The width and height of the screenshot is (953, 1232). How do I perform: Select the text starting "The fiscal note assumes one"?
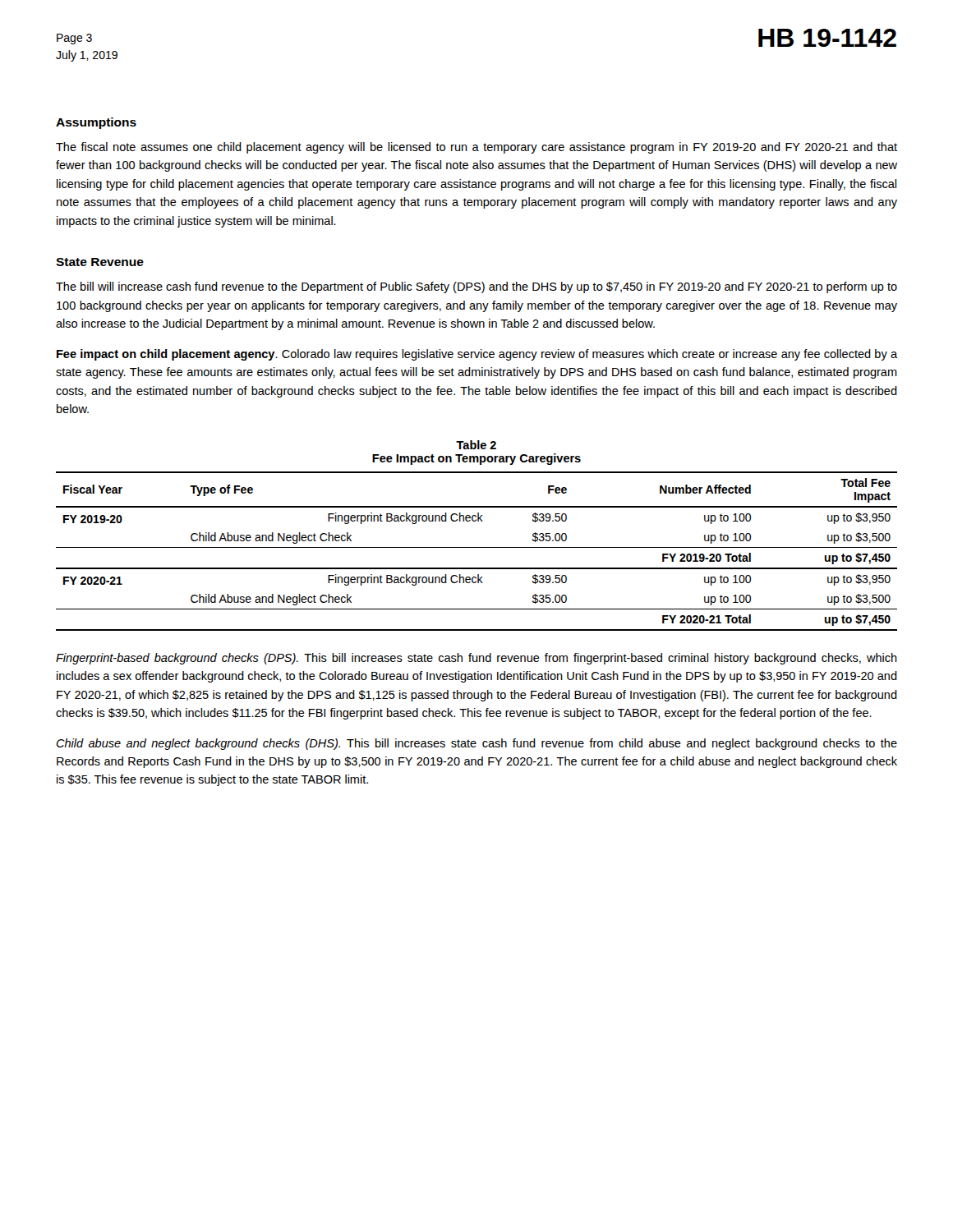tap(476, 184)
